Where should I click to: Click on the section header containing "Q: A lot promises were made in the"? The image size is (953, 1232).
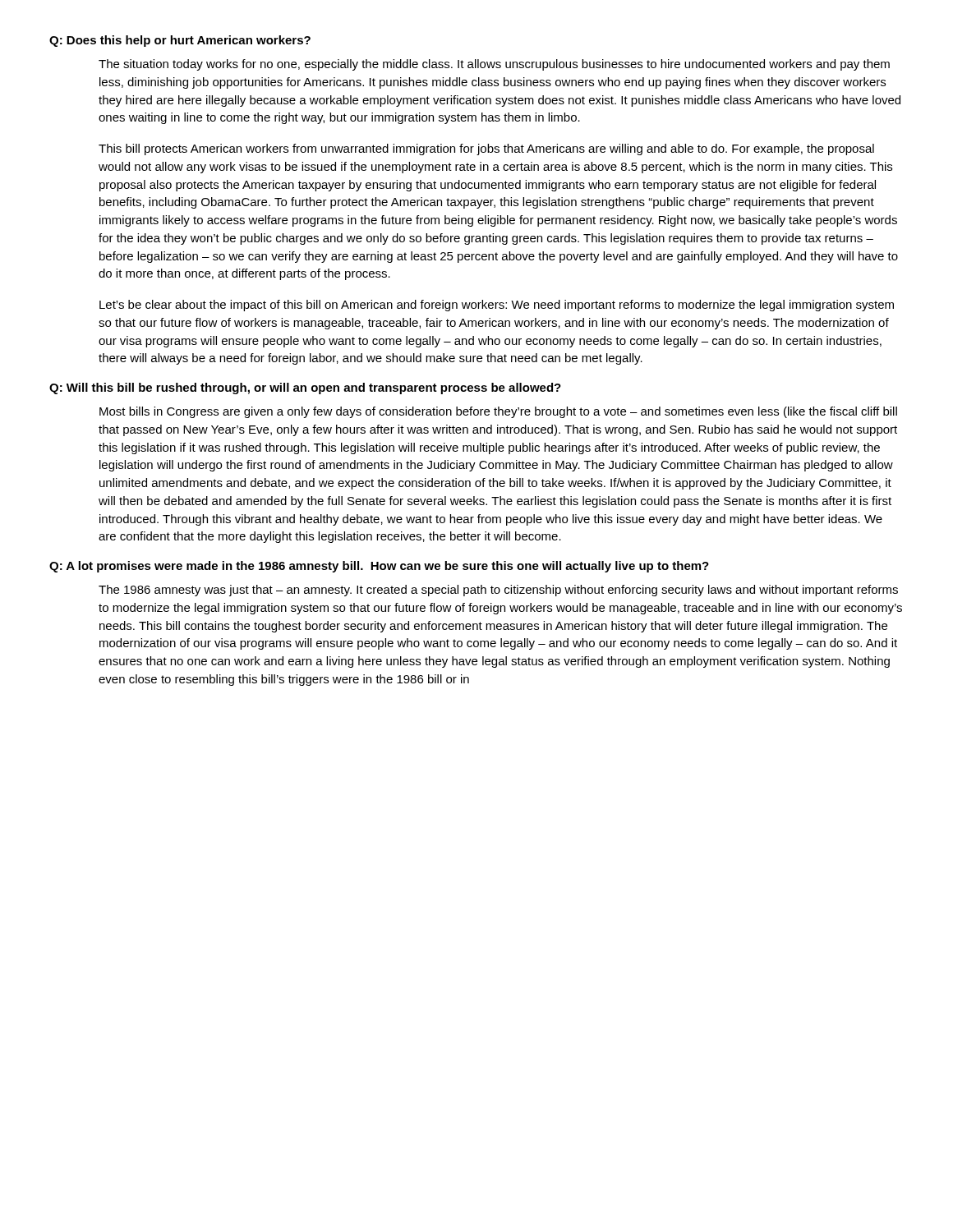pos(476,565)
